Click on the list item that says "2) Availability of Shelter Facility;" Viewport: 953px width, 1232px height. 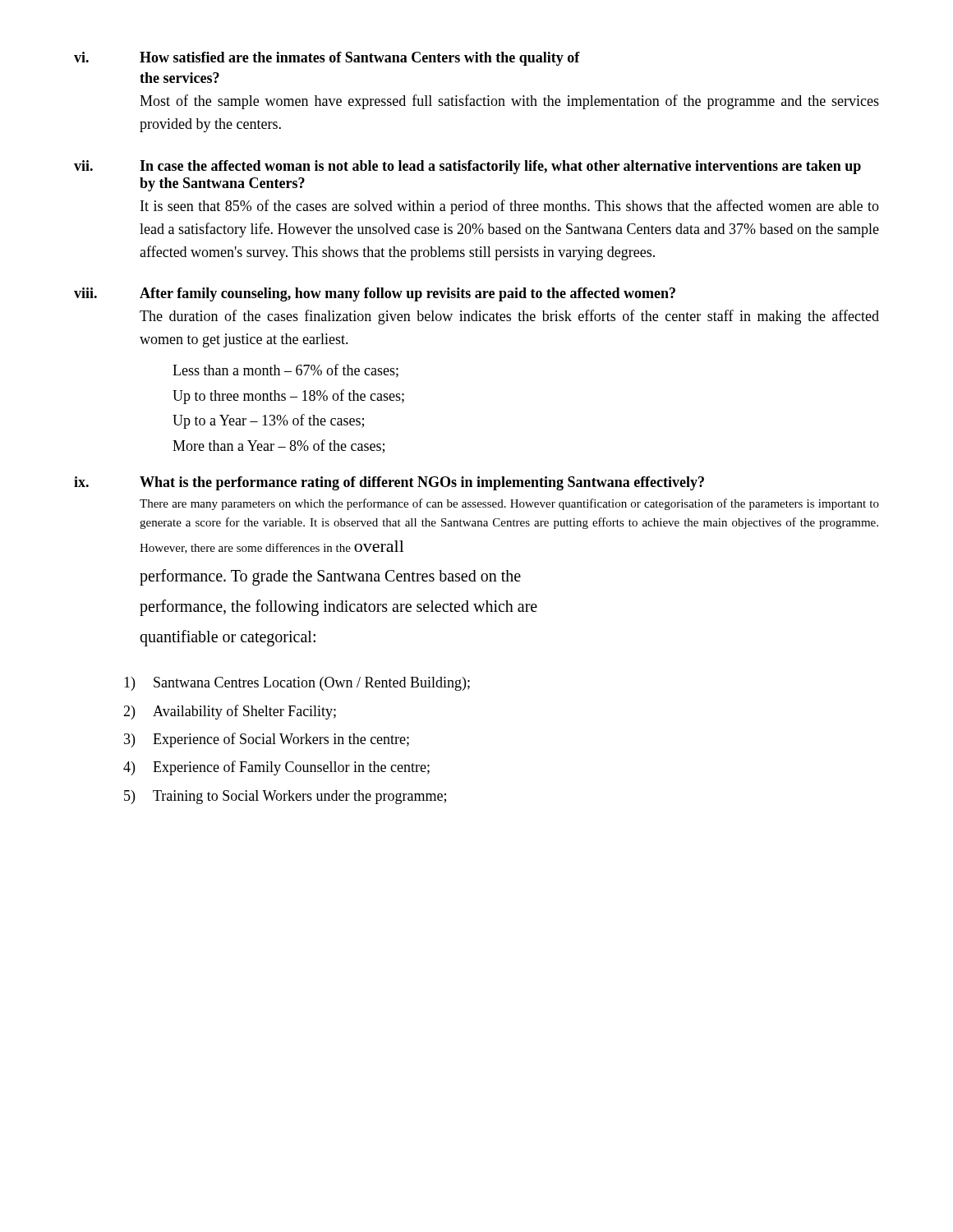pos(230,712)
